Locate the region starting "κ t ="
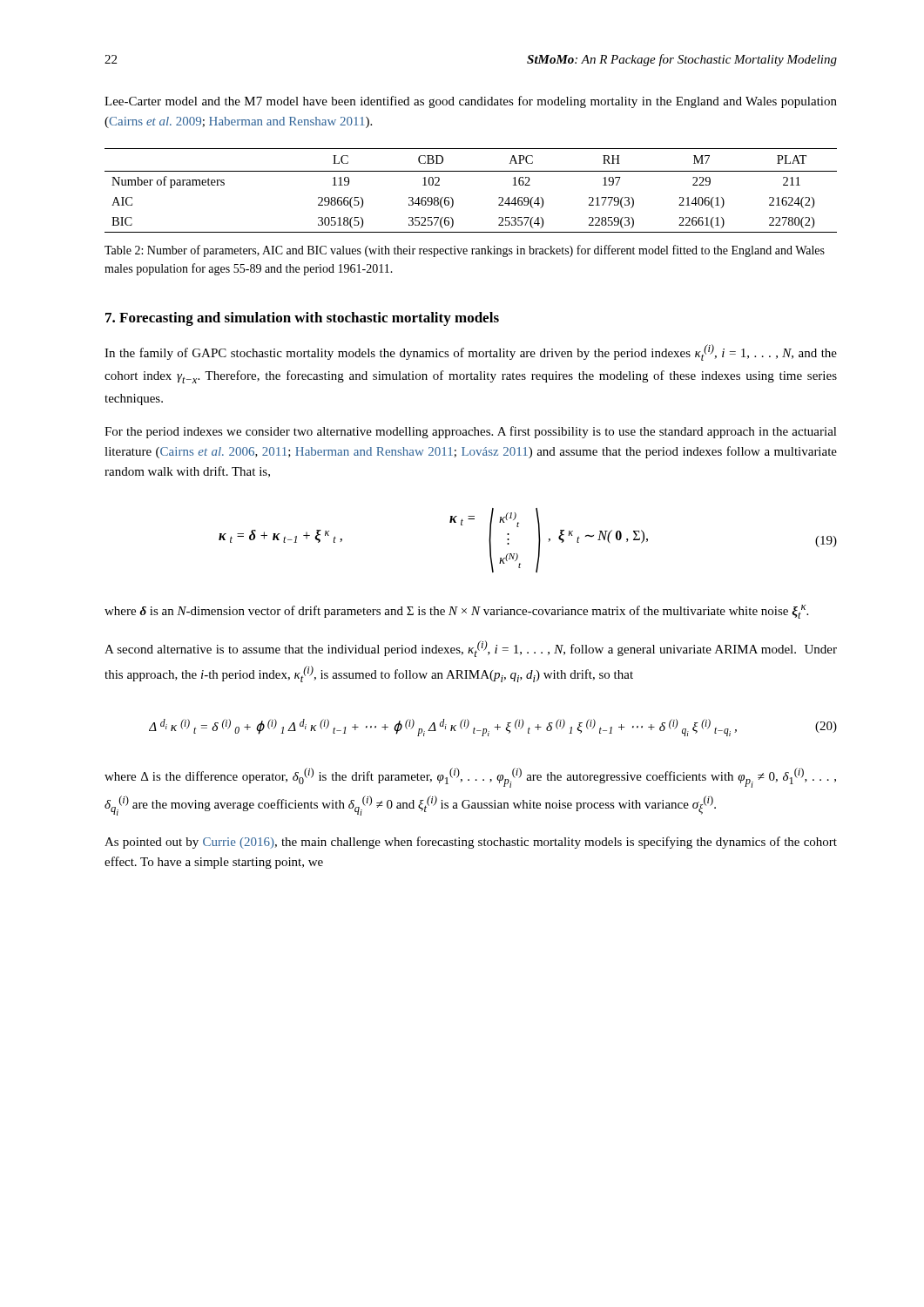The image size is (924, 1307). (528, 540)
